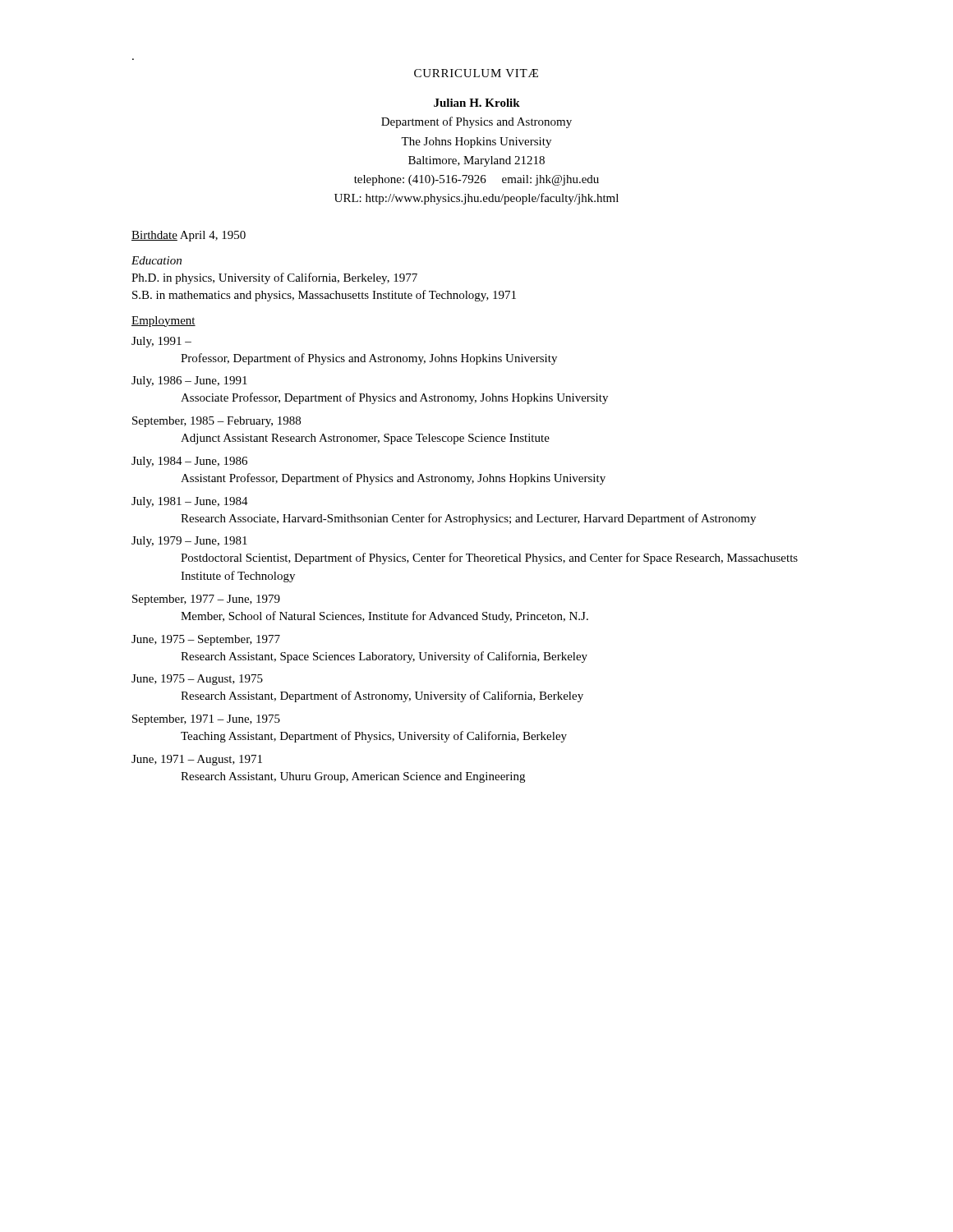Image resolution: width=953 pixels, height=1232 pixels.
Task: Find the text starting "Adjunct Assistant Research Astronomer, Space Telescope Science"
Action: coord(501,439)
